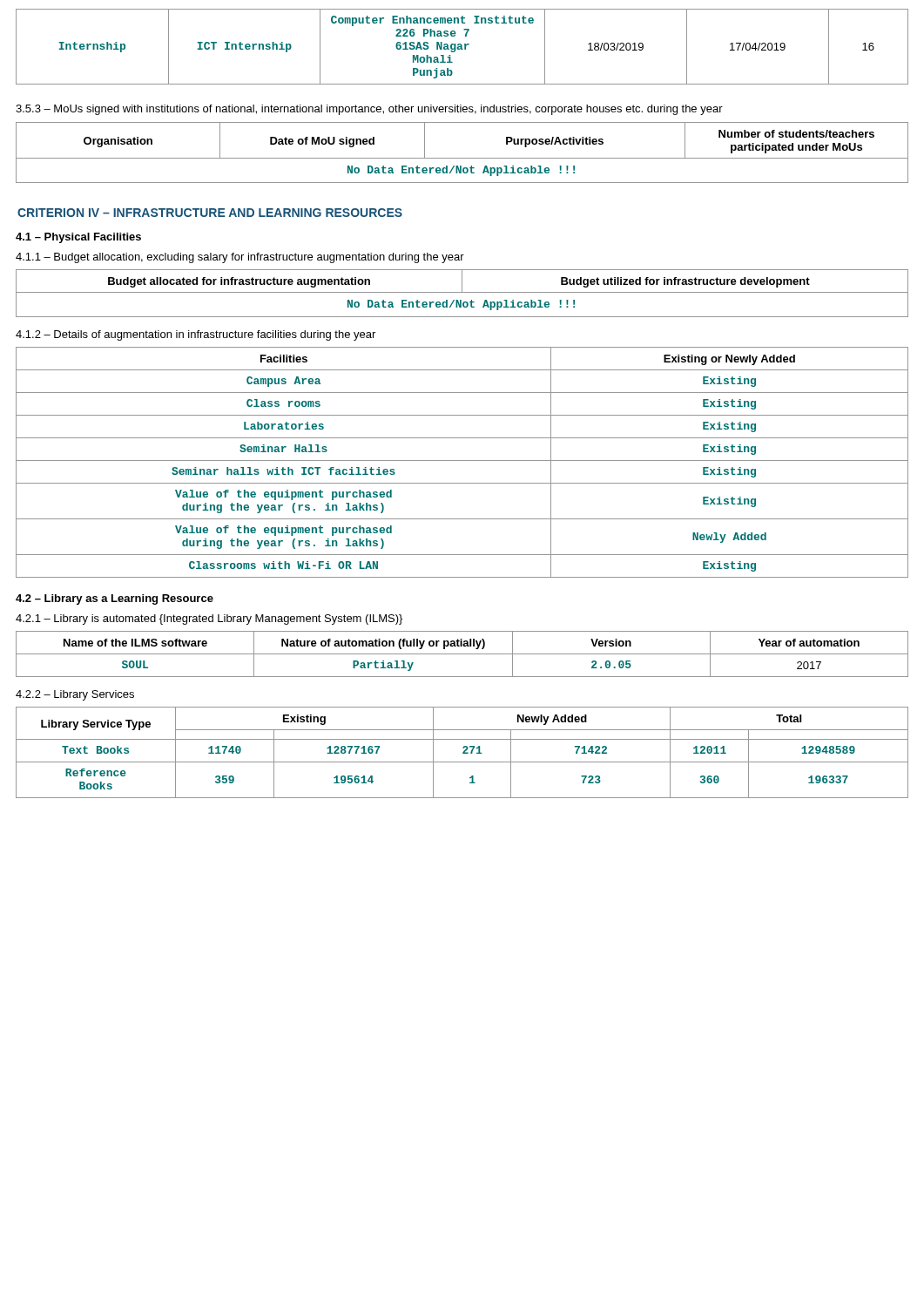The width and height of the screenshot is (924, 1307).
Task: Point to "4.1 – Physical Facilities"
Action: click(79, 237)
